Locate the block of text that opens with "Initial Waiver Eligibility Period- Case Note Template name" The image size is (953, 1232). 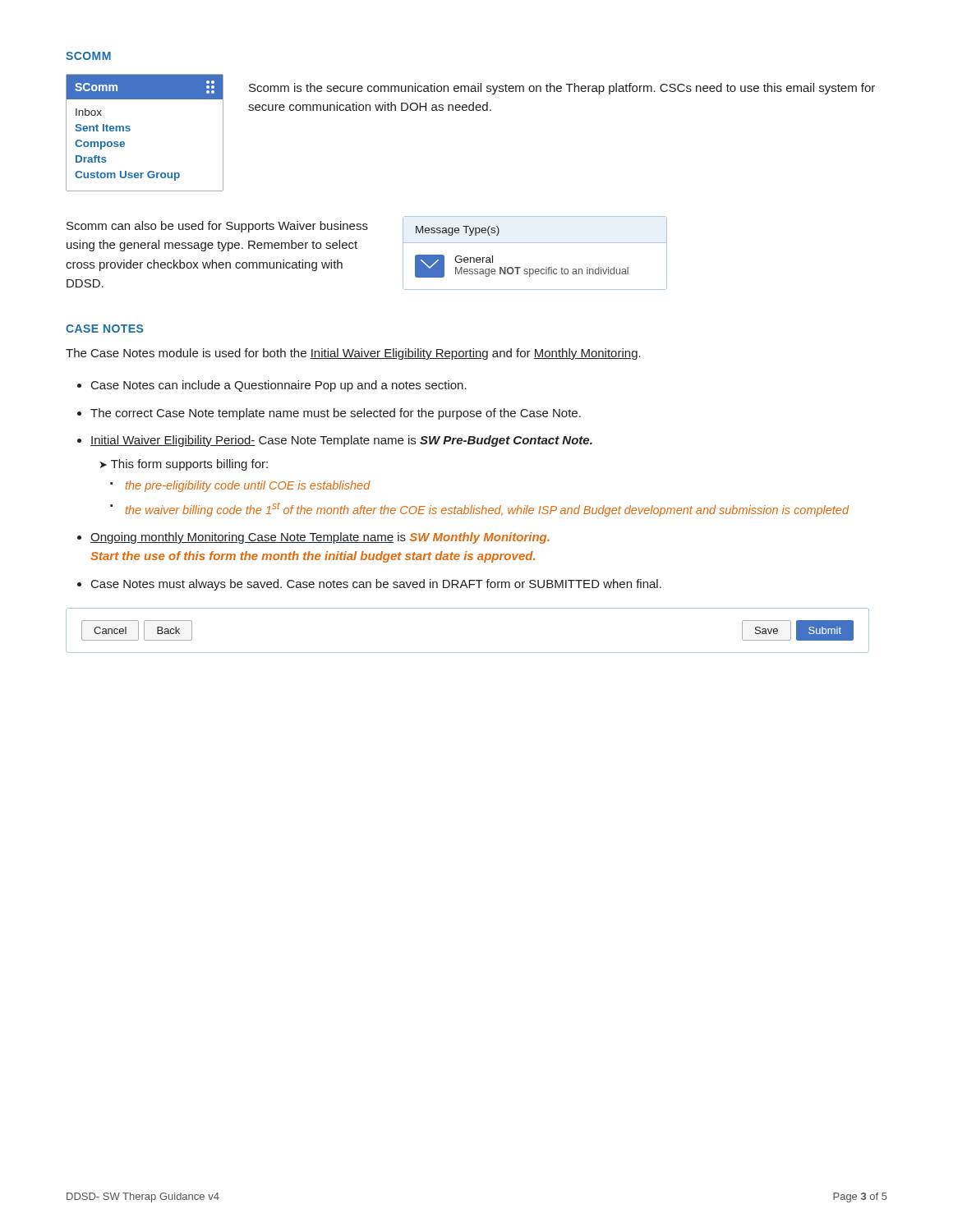341,441
